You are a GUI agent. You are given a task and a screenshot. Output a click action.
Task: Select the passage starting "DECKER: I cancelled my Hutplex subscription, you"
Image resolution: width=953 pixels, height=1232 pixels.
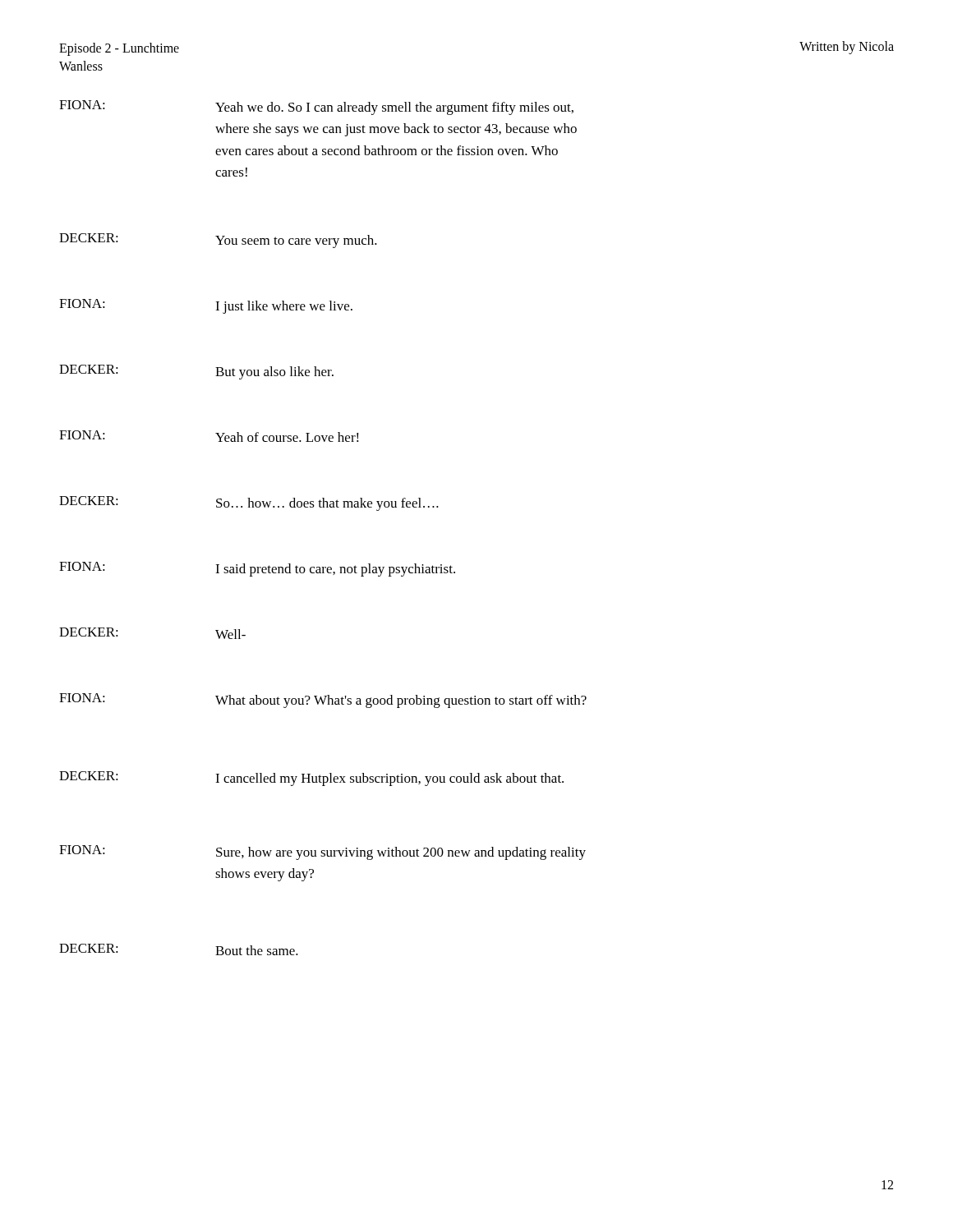click(476, 779)
